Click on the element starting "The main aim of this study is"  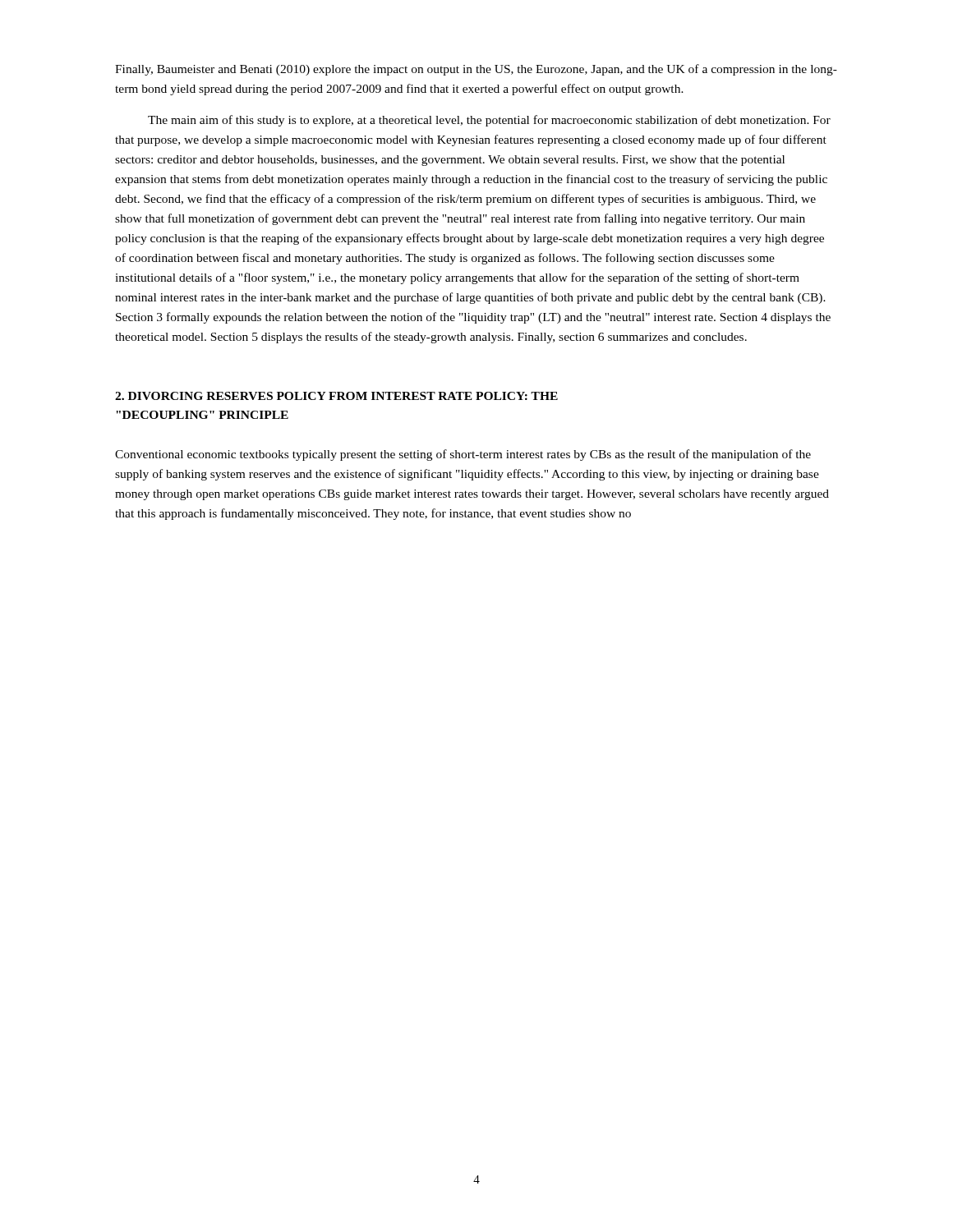(473, 228)
